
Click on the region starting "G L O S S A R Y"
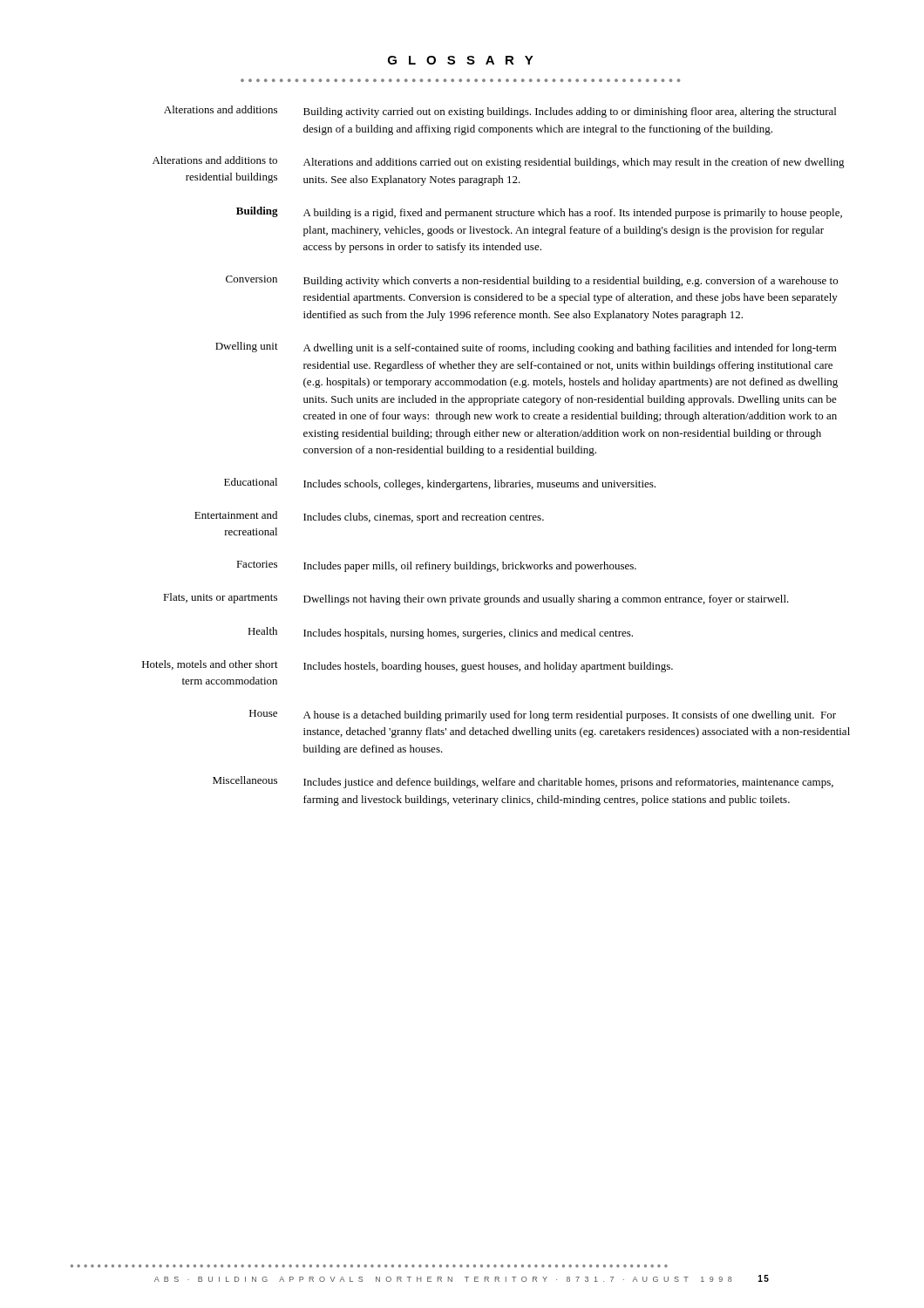pyautogui.click(x=462, y=60)
